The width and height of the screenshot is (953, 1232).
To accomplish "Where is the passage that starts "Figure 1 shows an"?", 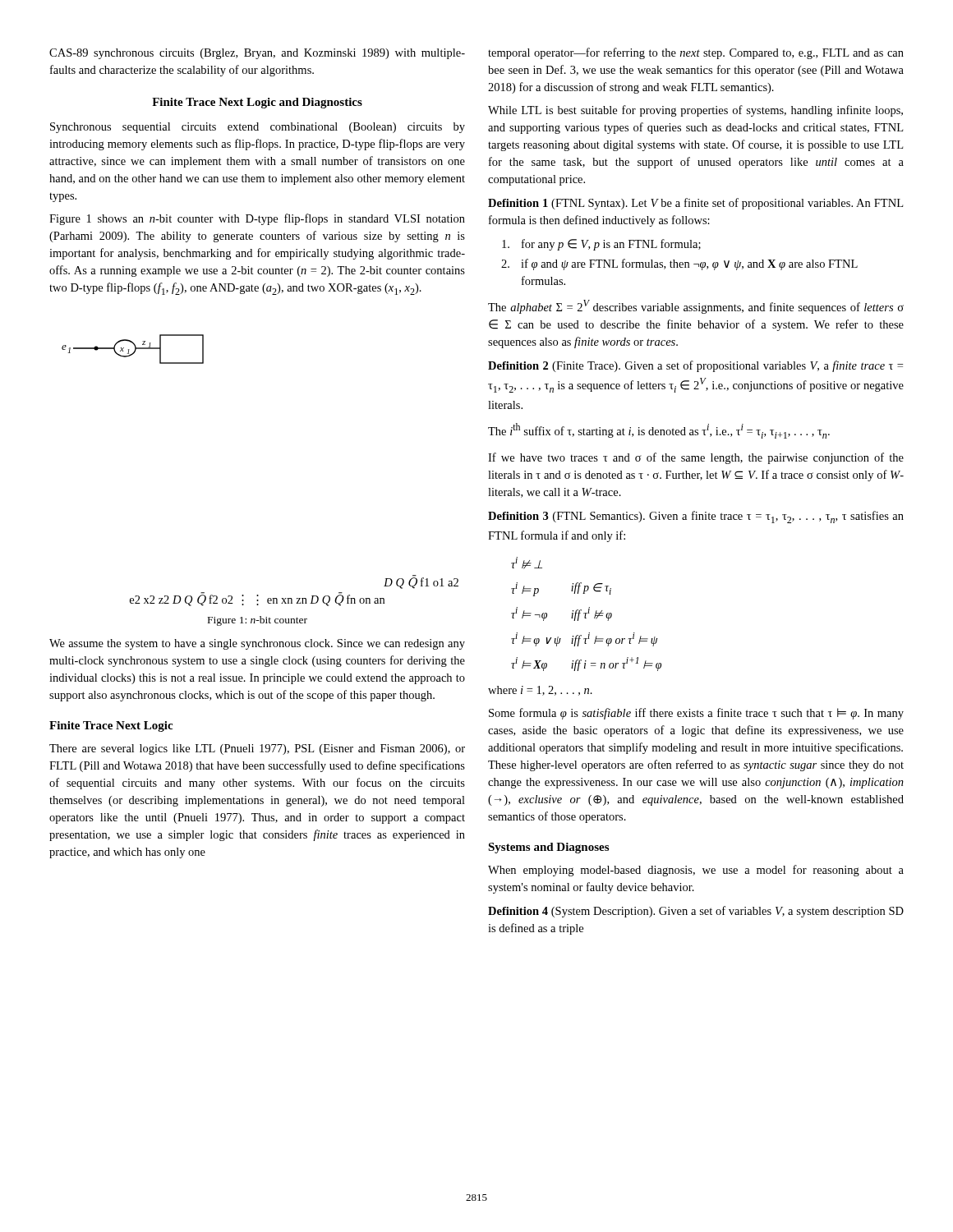I will point(257,255).
